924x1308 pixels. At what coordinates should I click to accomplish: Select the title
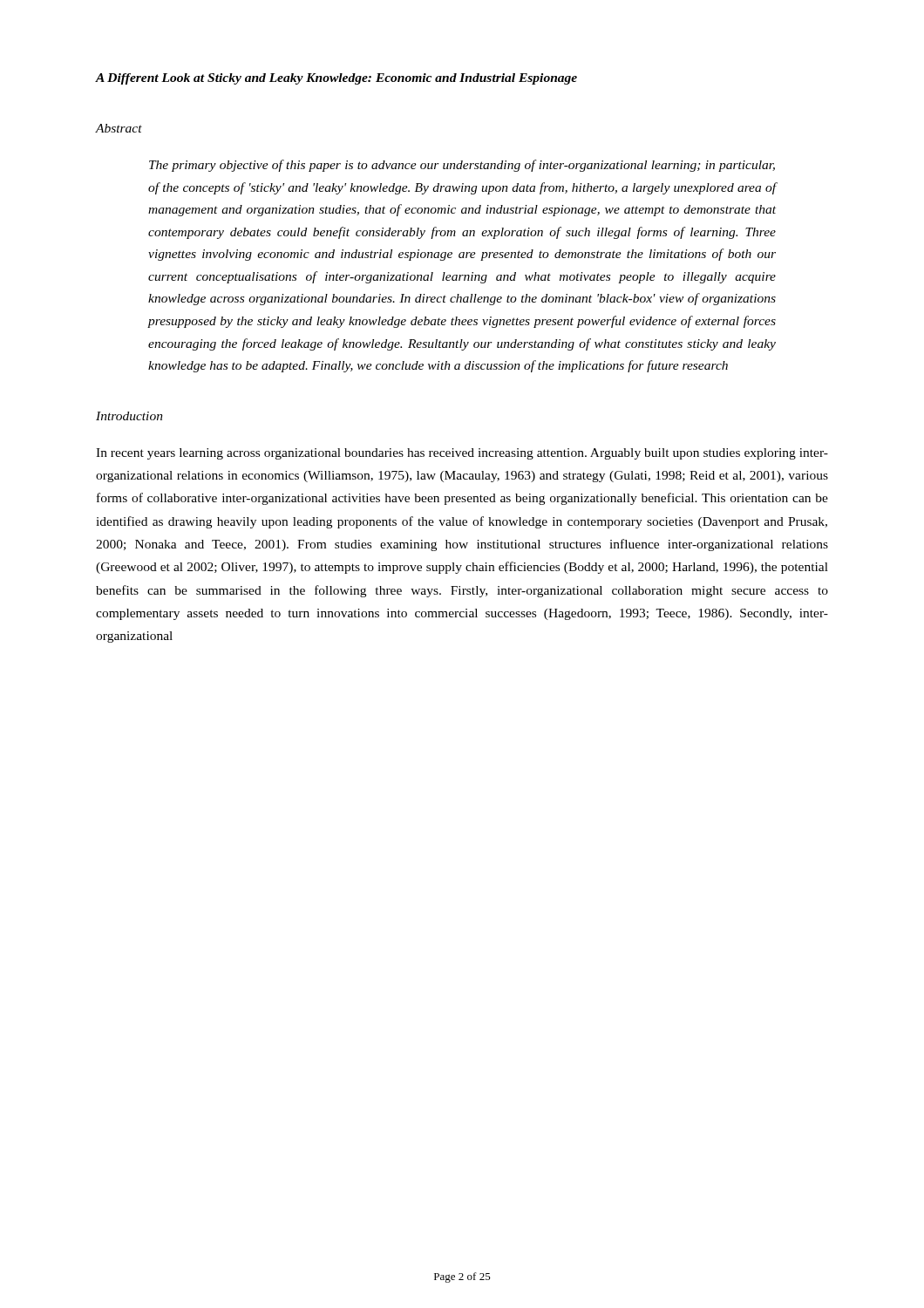tap(337, 77)
